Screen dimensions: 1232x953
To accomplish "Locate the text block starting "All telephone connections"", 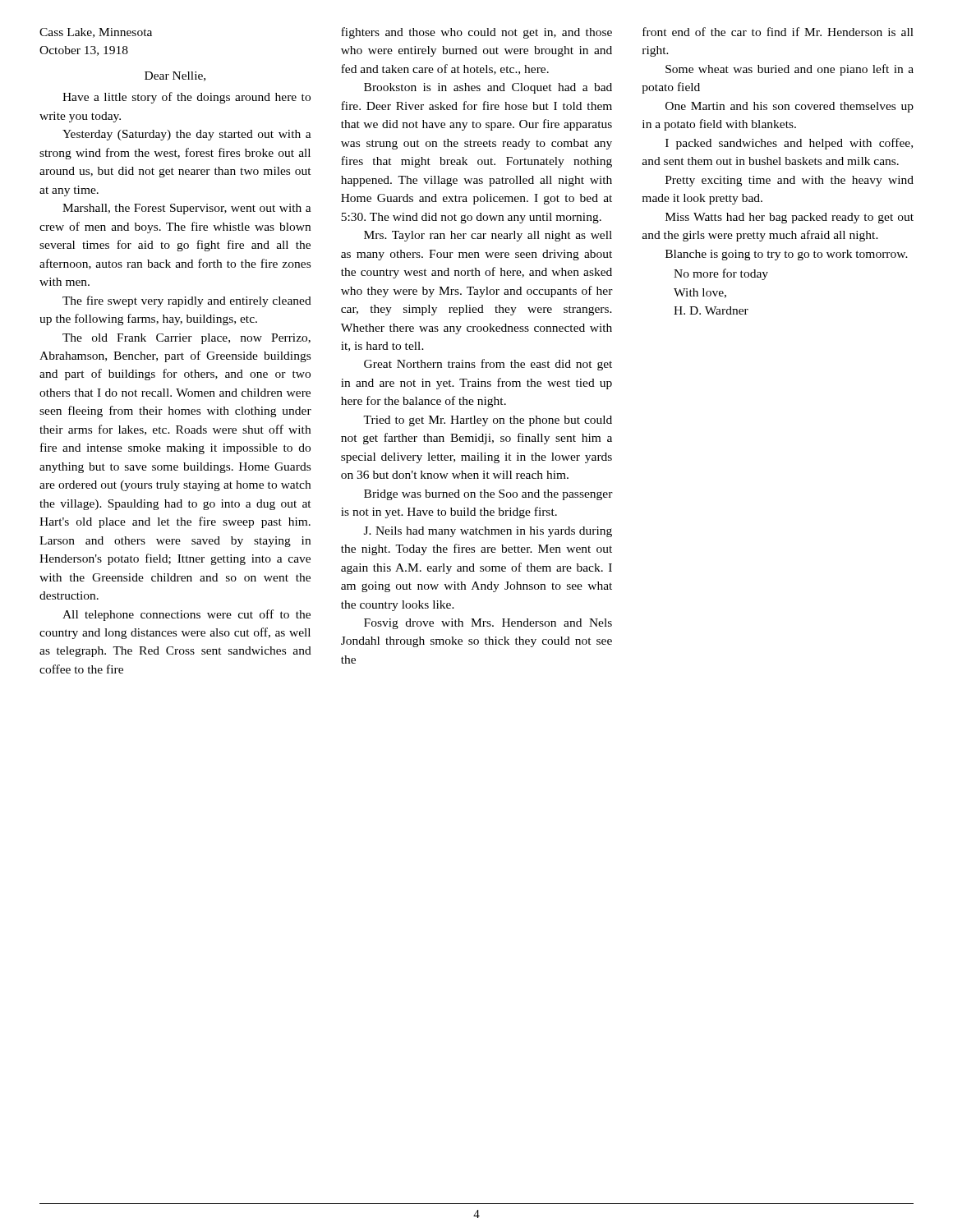I will click(x=175, y=642).
